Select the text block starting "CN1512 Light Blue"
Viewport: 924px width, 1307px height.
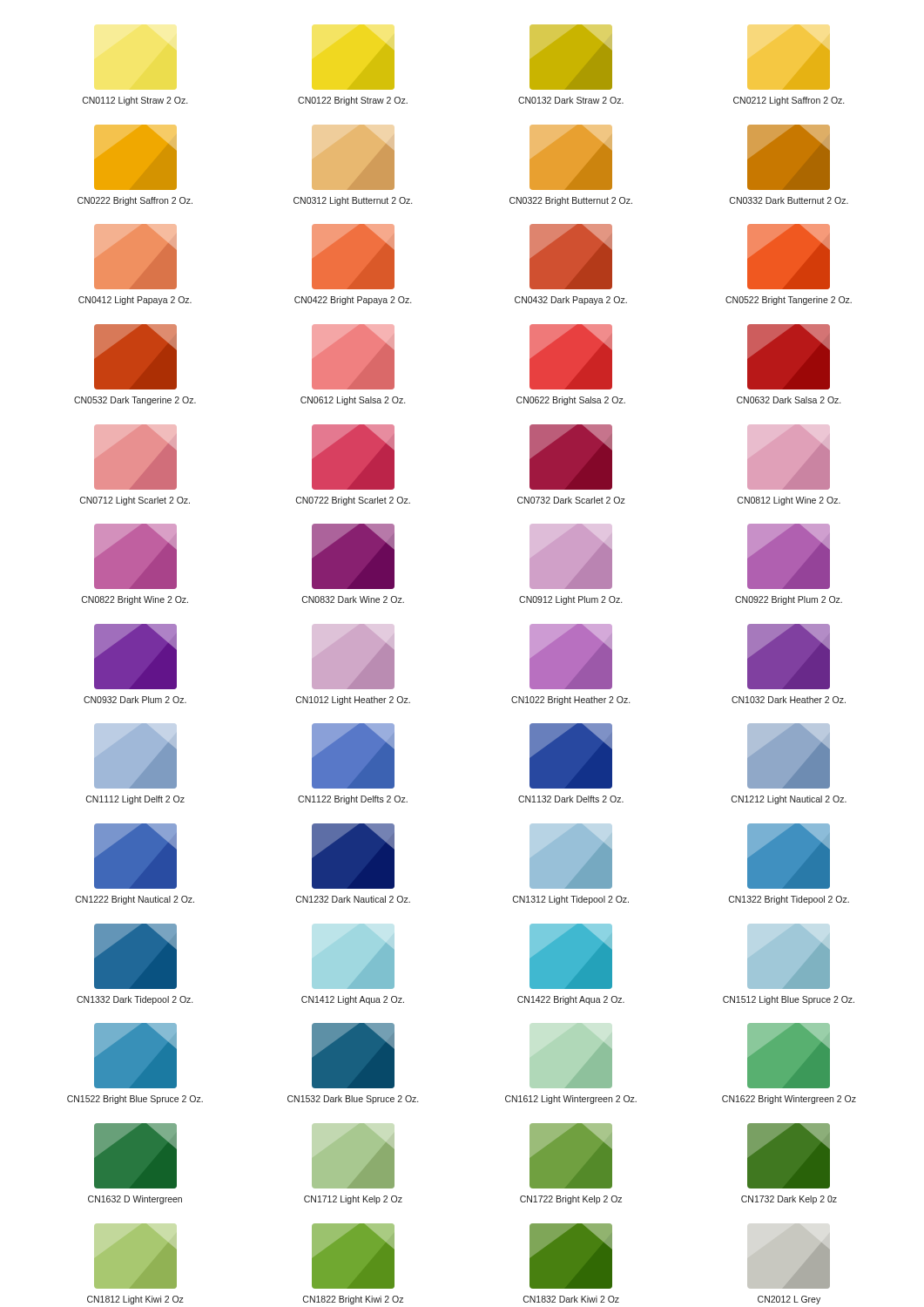click(x=789, y=965)
